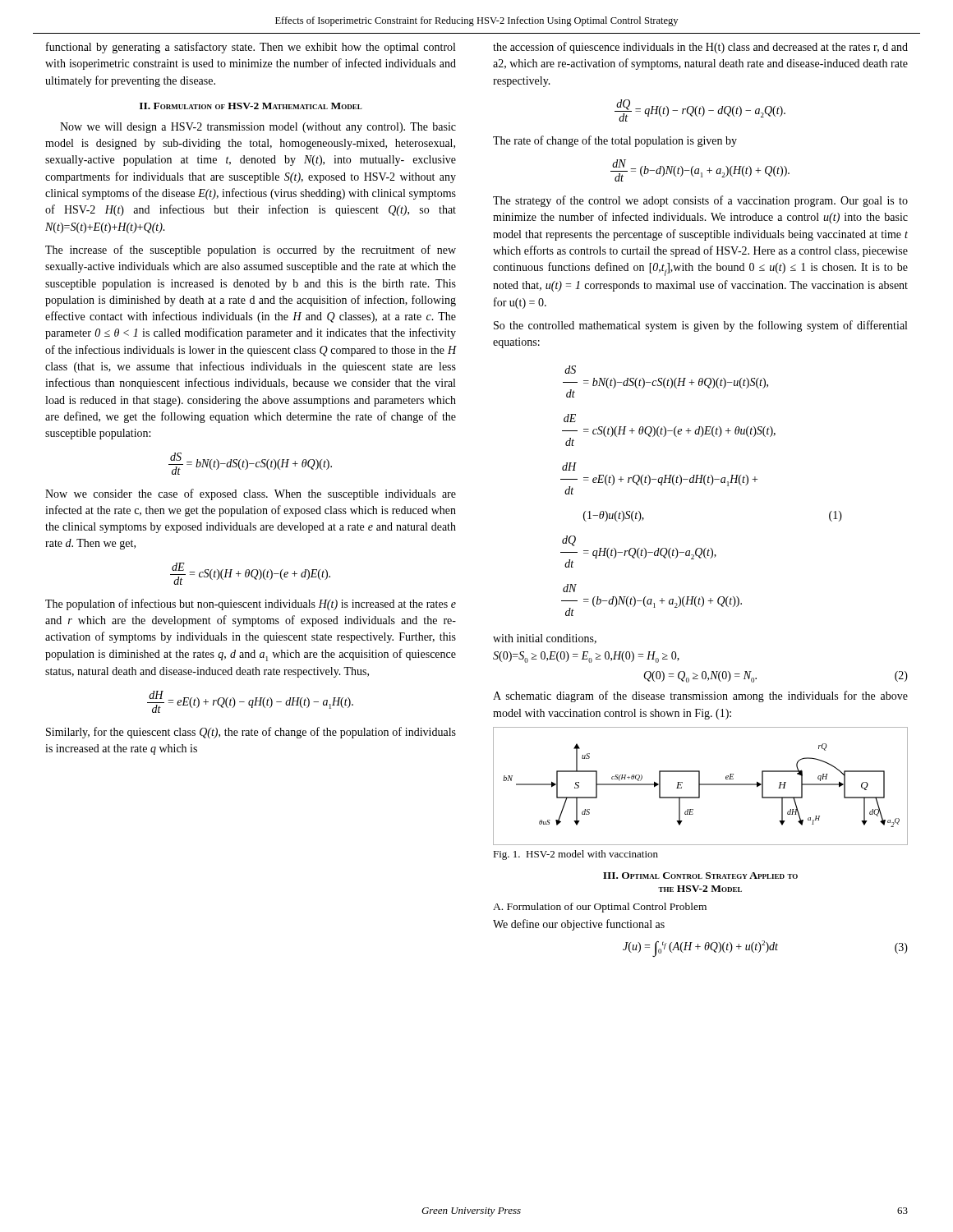Find the text block with the text "The rate of change of the total population"
This screenshot has height=1232, width=953.
click(x=700, y=141)
